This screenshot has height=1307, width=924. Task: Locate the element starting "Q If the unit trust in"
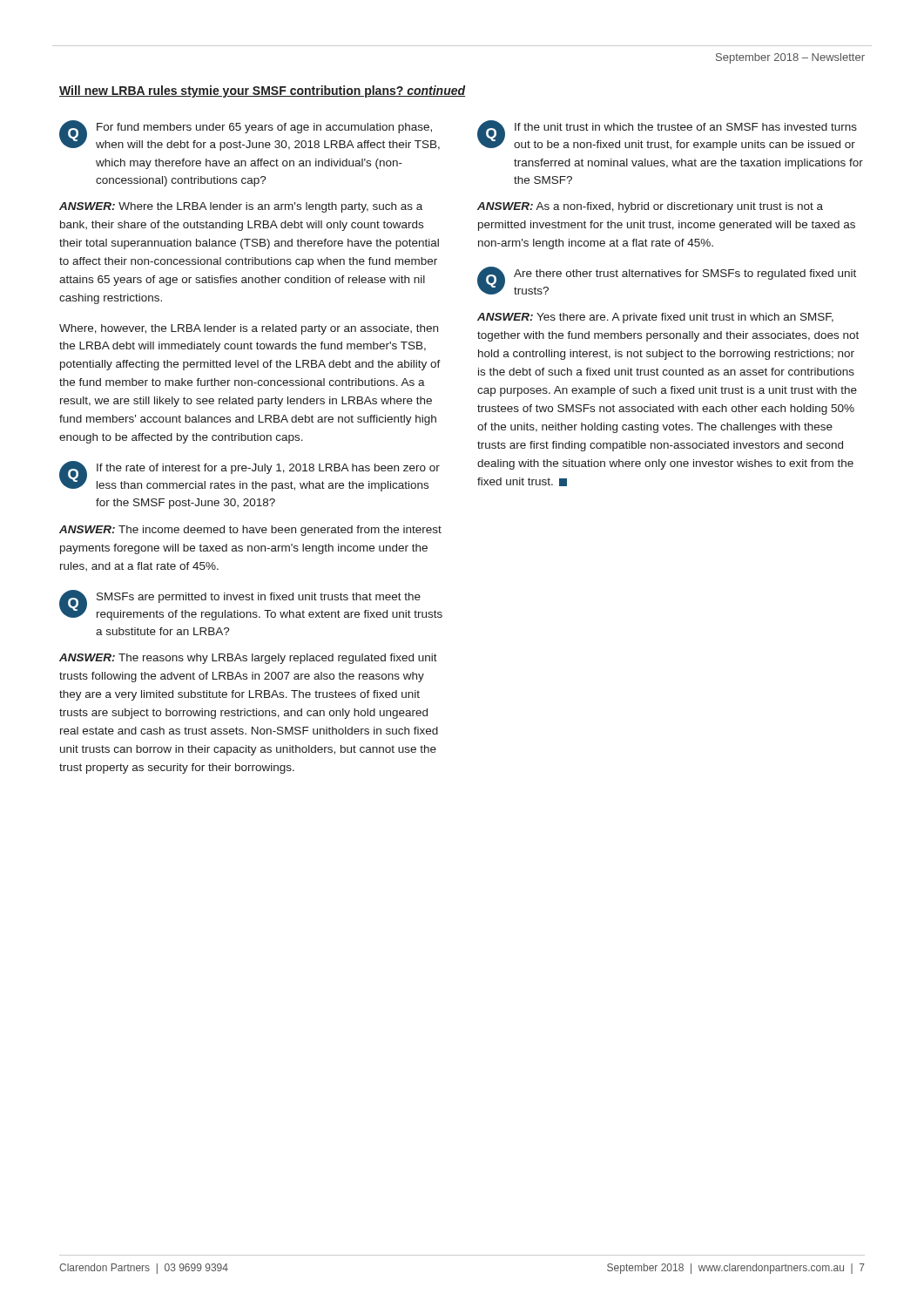[671, 154]
